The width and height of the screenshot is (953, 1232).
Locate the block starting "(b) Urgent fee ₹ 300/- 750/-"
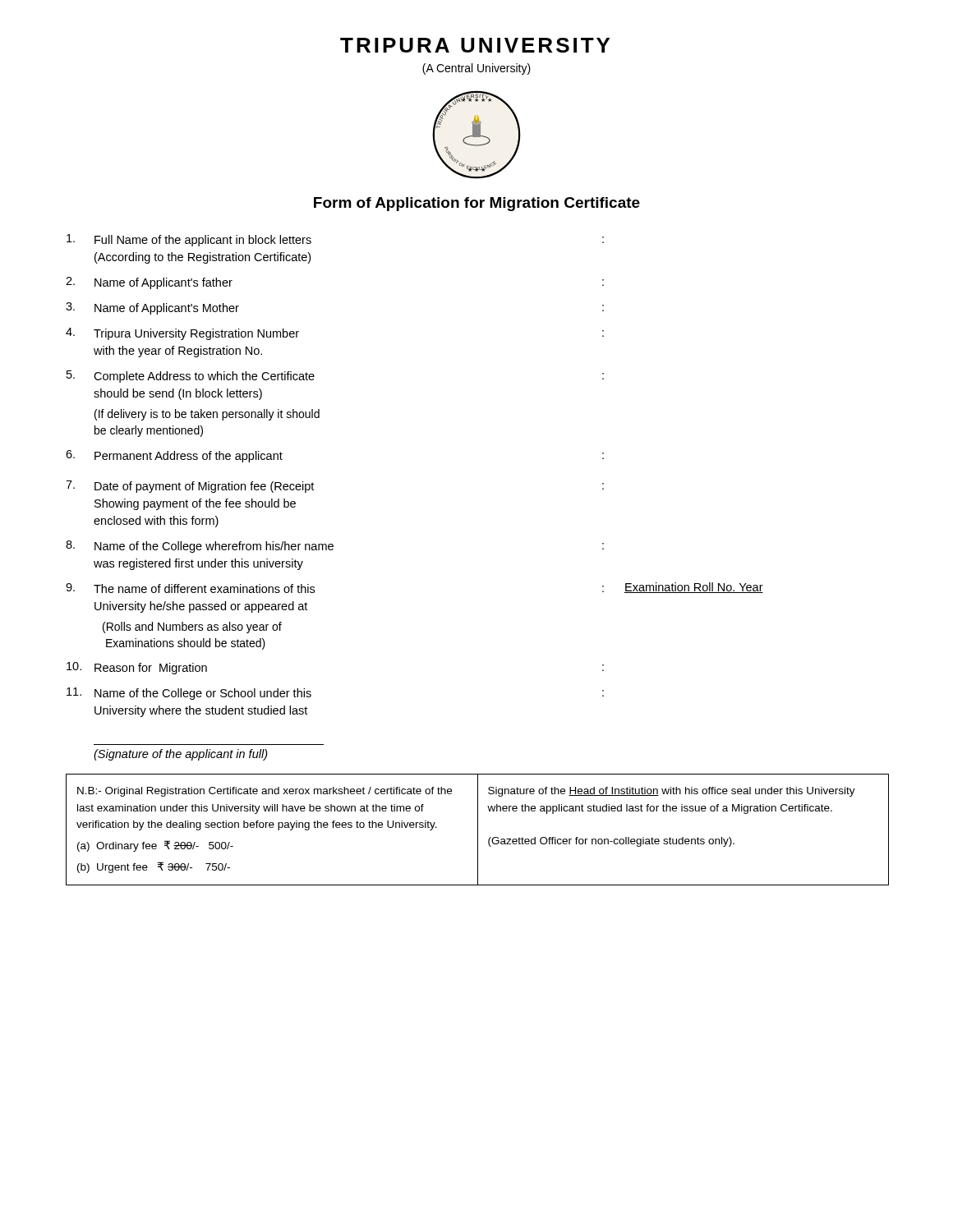tap(153, 867)
